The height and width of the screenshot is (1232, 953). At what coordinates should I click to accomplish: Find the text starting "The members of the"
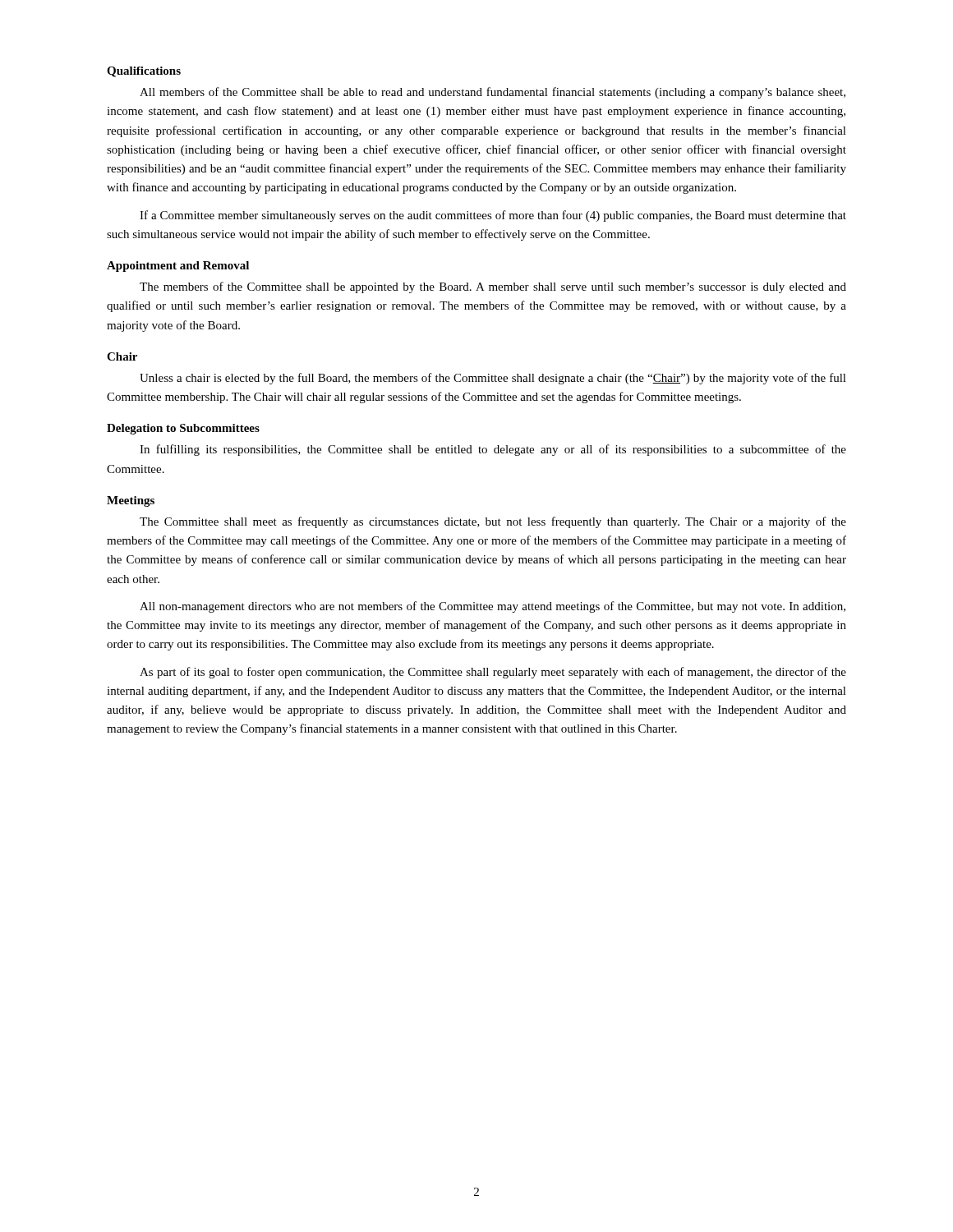476,306
